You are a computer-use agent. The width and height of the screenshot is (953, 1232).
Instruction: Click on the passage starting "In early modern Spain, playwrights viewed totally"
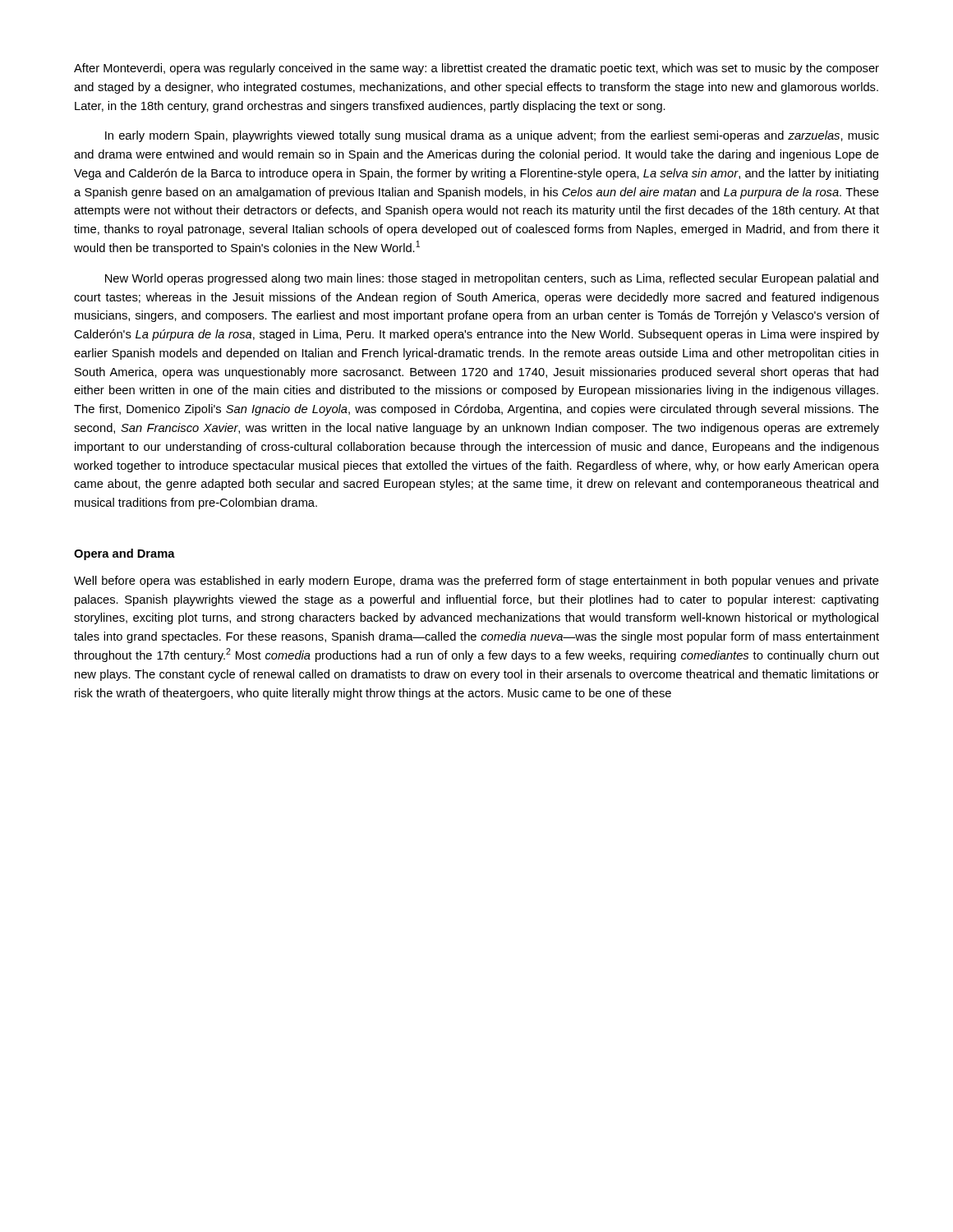click(476, 192)
